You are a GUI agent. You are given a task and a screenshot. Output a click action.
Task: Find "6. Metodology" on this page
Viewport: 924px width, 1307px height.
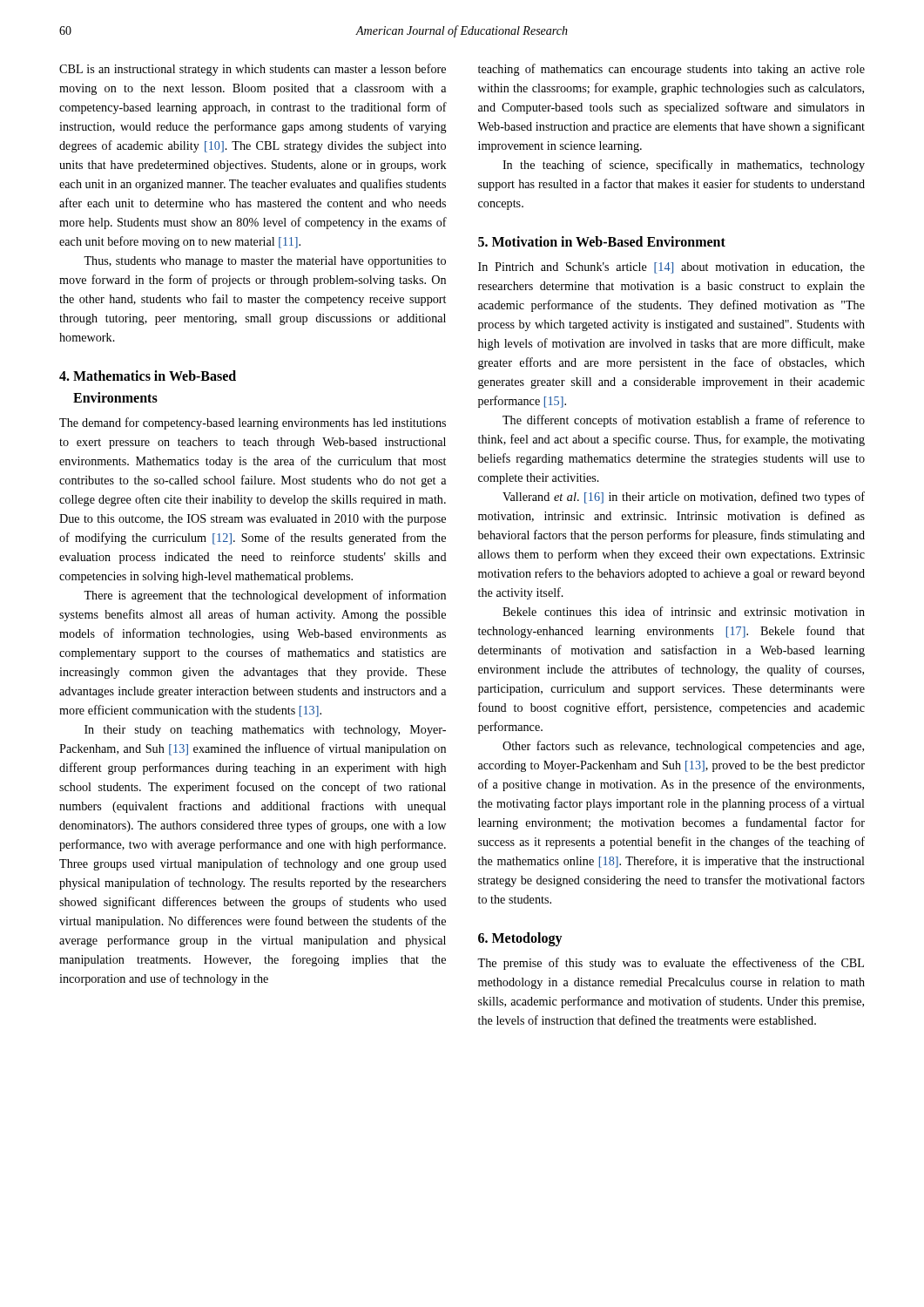click(520, 939)
